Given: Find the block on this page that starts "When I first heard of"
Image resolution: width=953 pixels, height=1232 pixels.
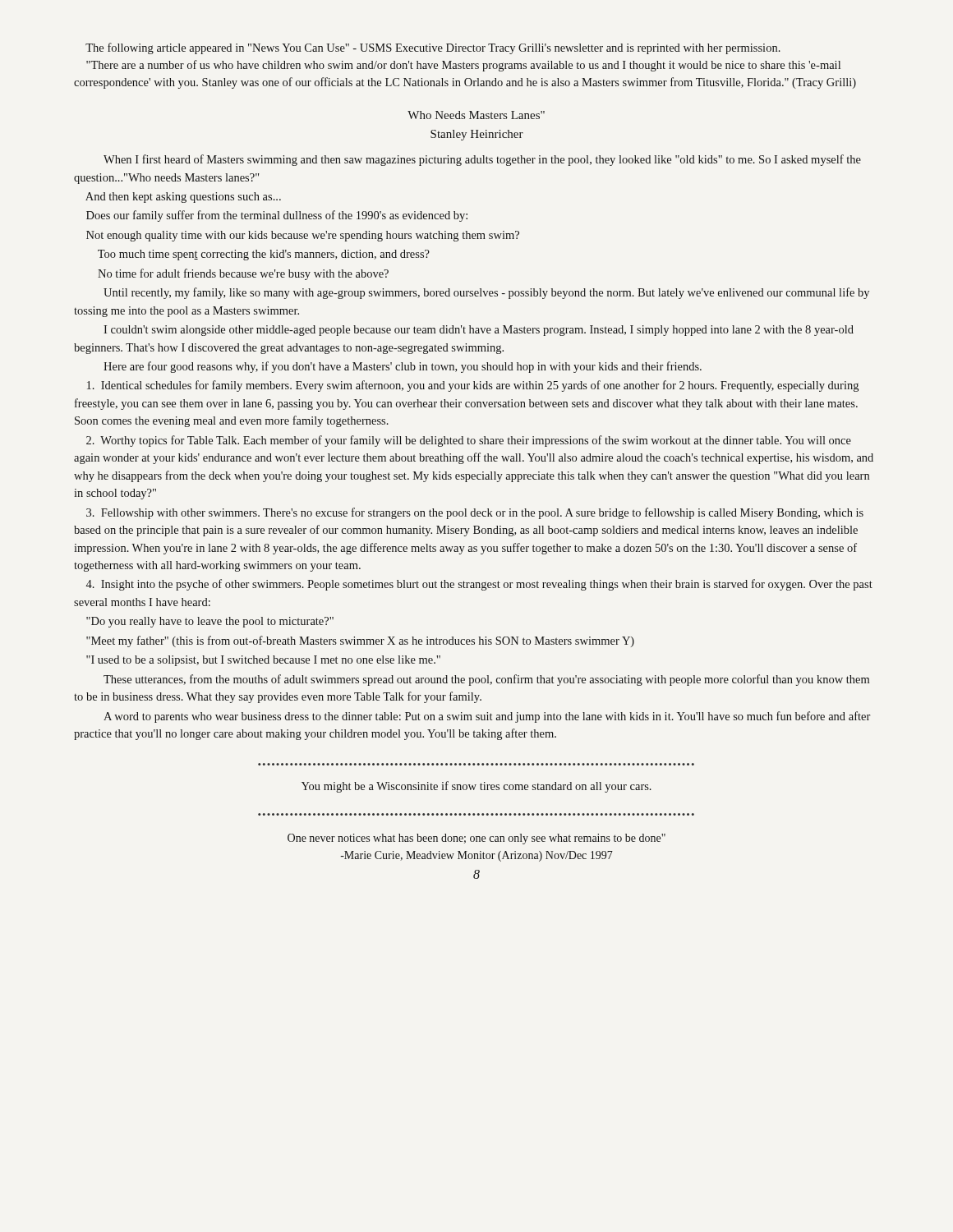Looking at the screenshot, I should click(476, 447).
